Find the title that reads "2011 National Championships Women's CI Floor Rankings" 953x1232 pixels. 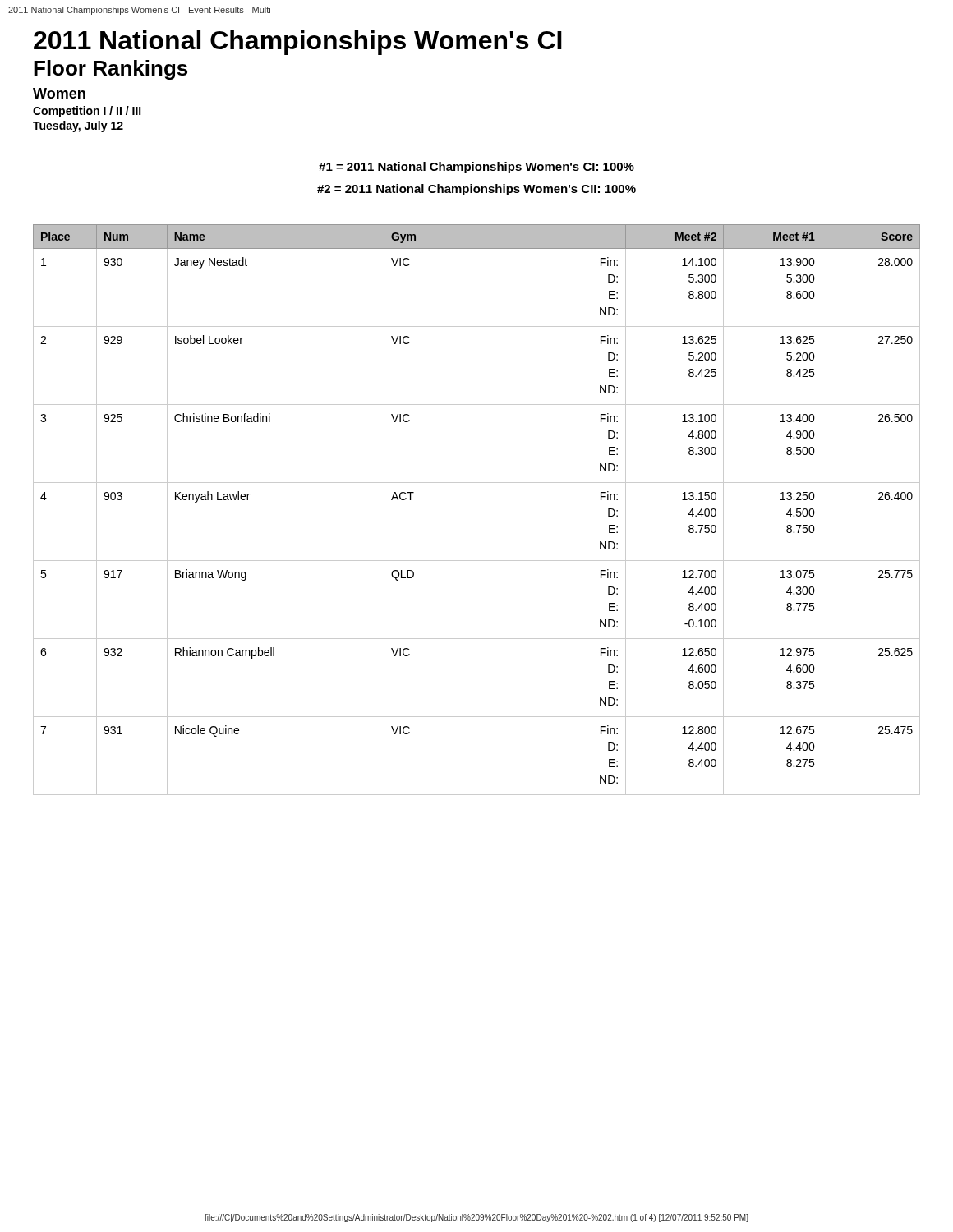pyautogui.click(x=298, y=43)
